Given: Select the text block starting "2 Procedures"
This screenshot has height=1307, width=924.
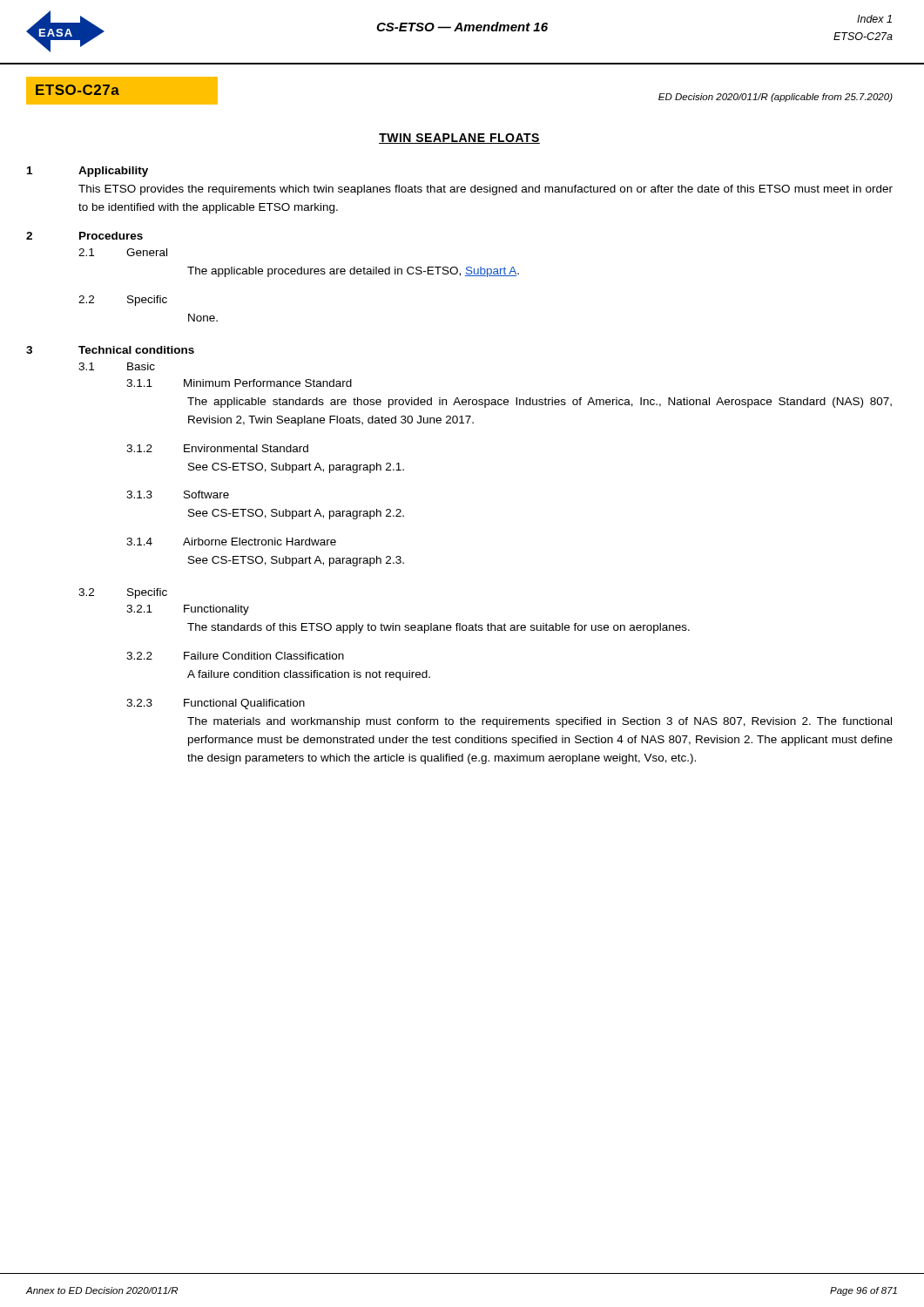Looking at the screenshot, I should coord(85,236).
